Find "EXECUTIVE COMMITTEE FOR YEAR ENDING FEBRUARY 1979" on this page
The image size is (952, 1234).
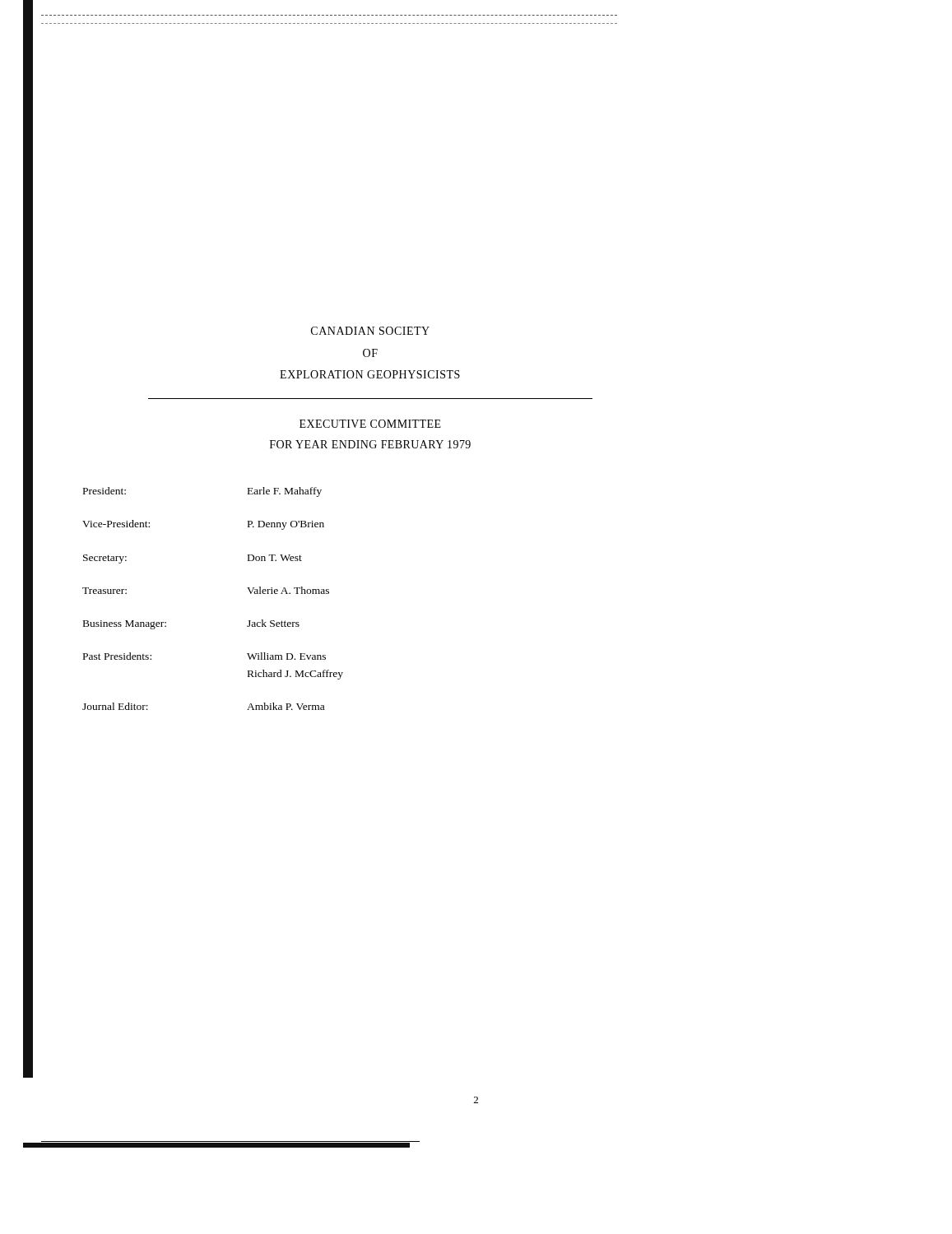coord(370,434)
